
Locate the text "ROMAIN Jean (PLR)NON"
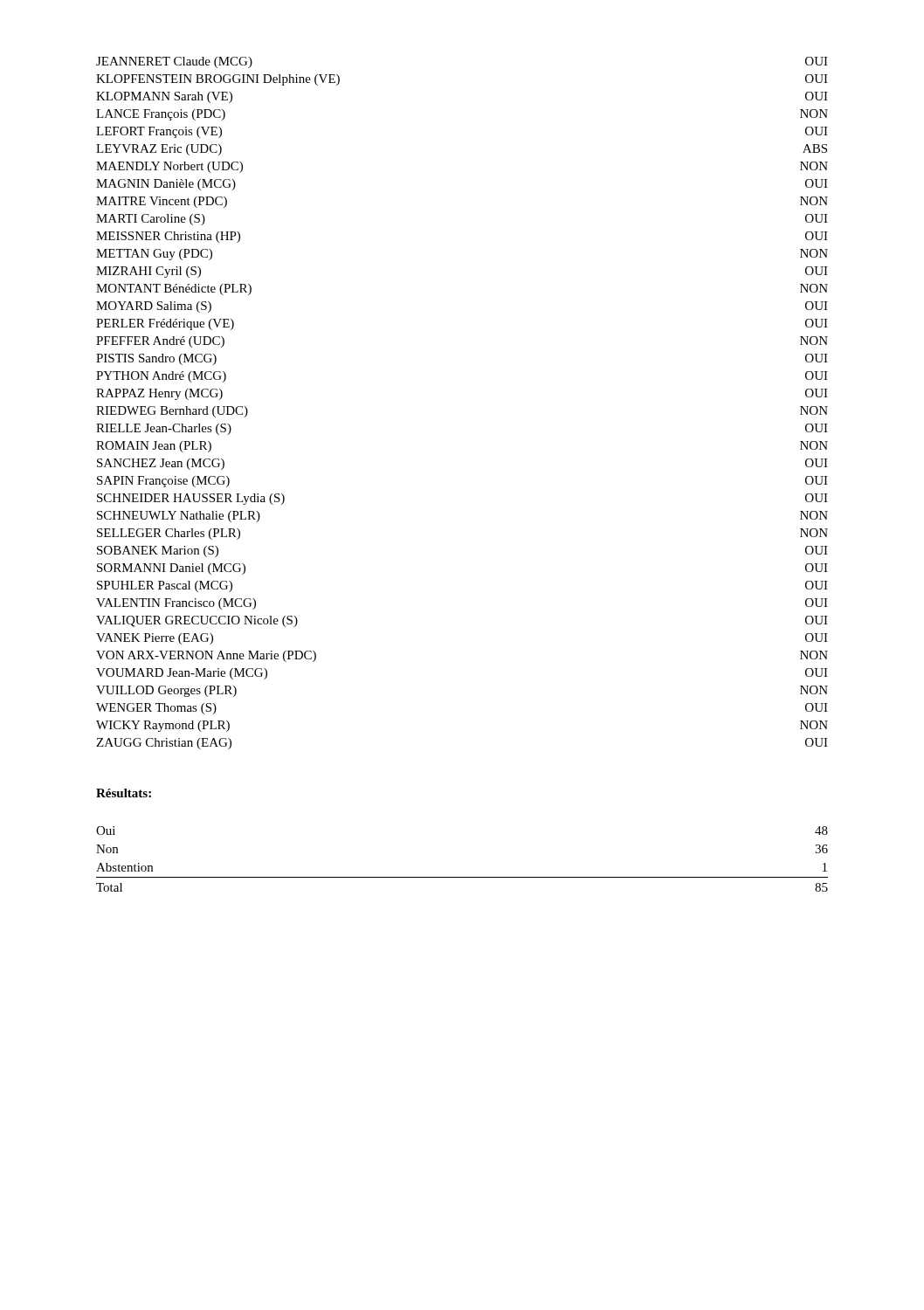pos(155,447)
